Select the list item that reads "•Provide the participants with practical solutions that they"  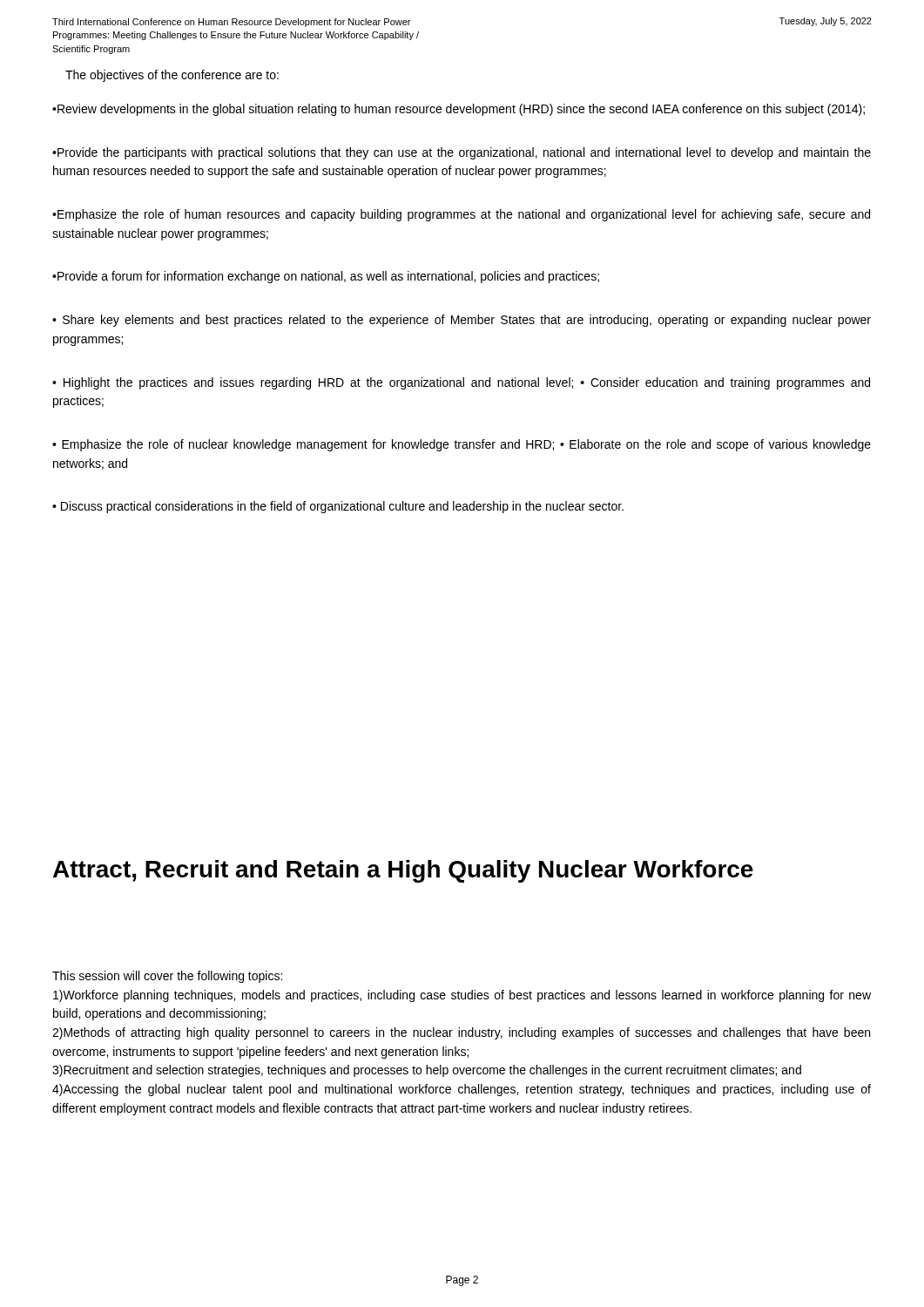click(462, 162)
